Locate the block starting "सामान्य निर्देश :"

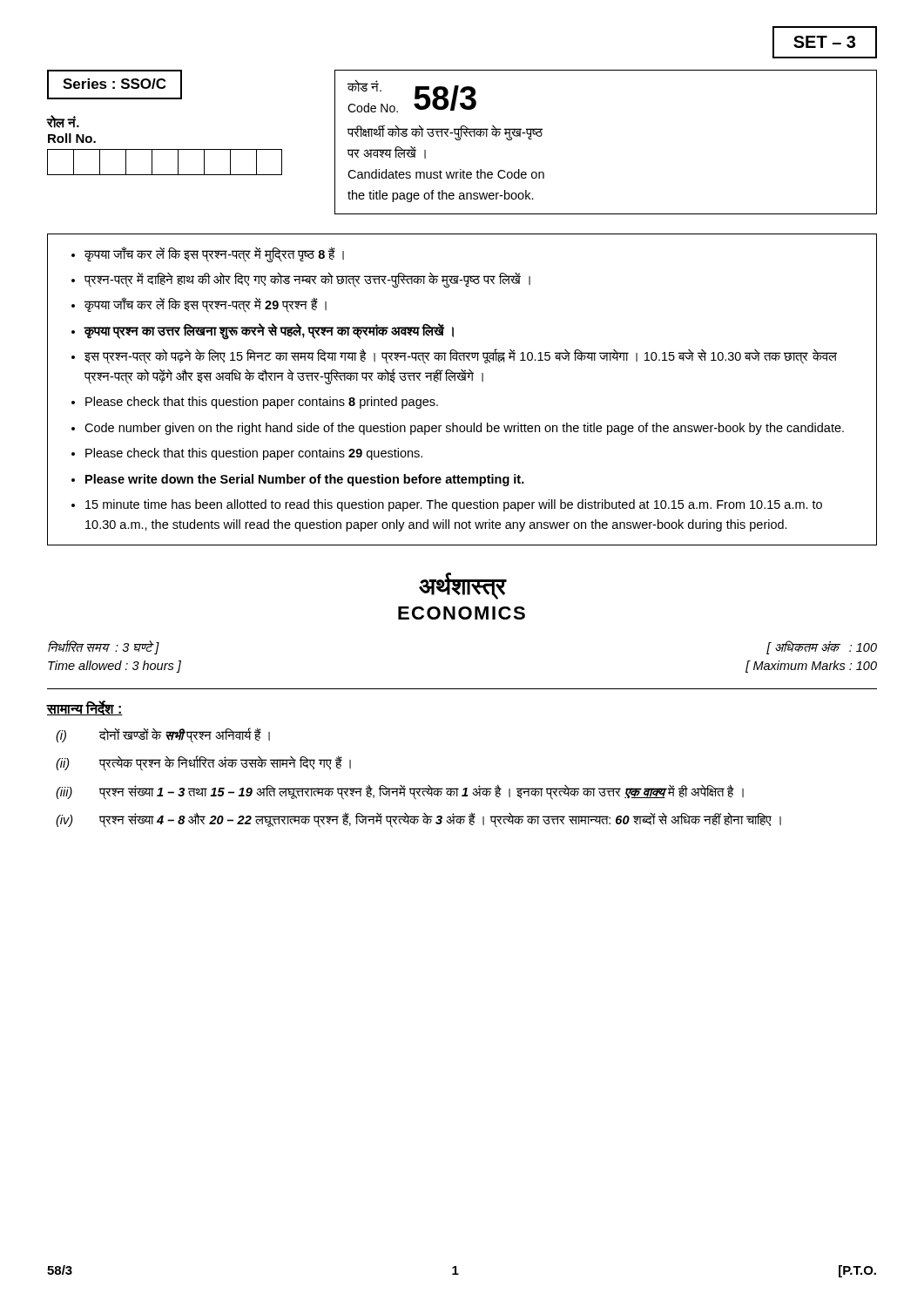click(x=85, y=709)
